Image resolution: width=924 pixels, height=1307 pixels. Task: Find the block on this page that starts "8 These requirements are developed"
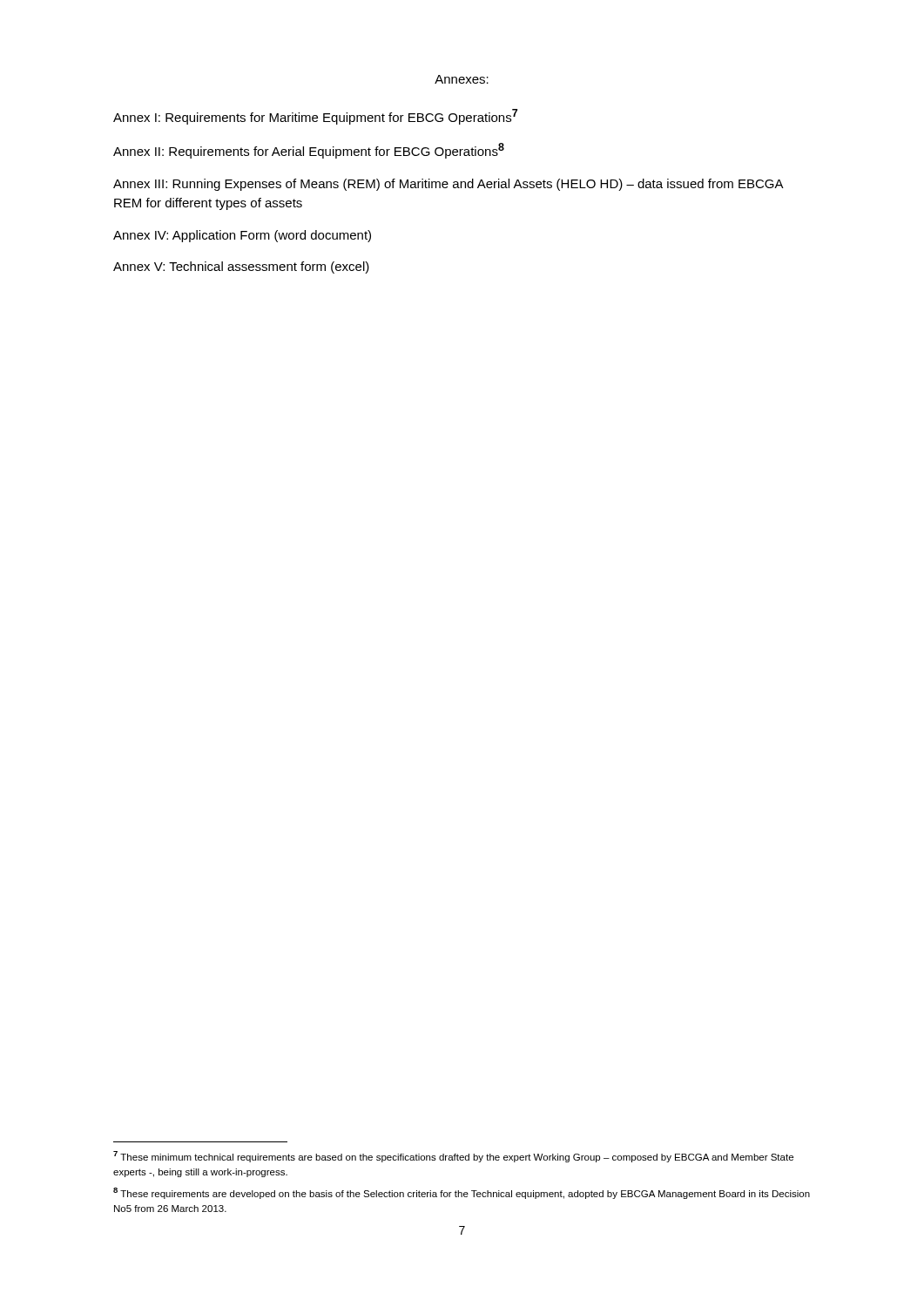462,1199
